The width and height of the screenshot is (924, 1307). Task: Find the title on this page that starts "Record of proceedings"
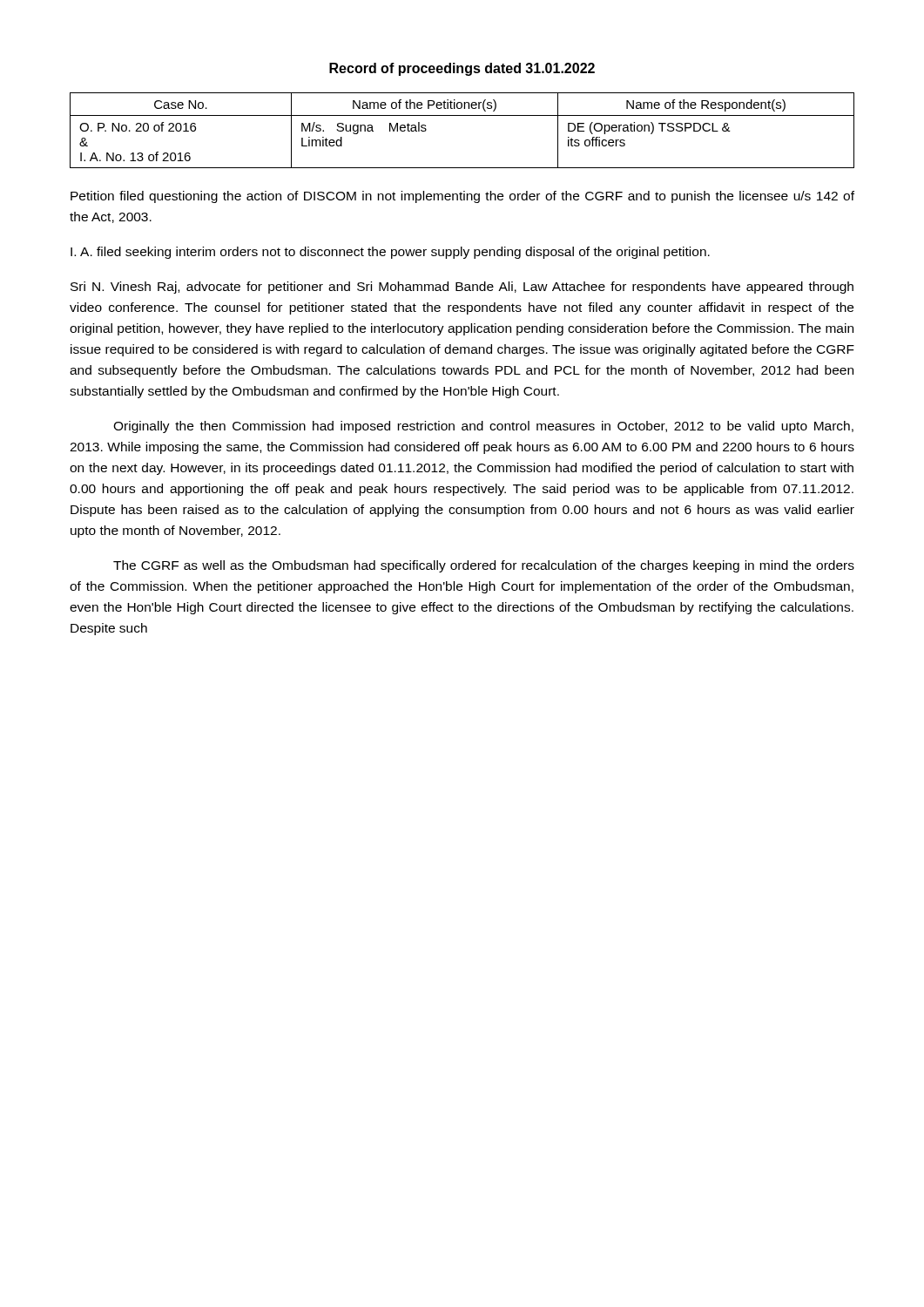(462, 68)
